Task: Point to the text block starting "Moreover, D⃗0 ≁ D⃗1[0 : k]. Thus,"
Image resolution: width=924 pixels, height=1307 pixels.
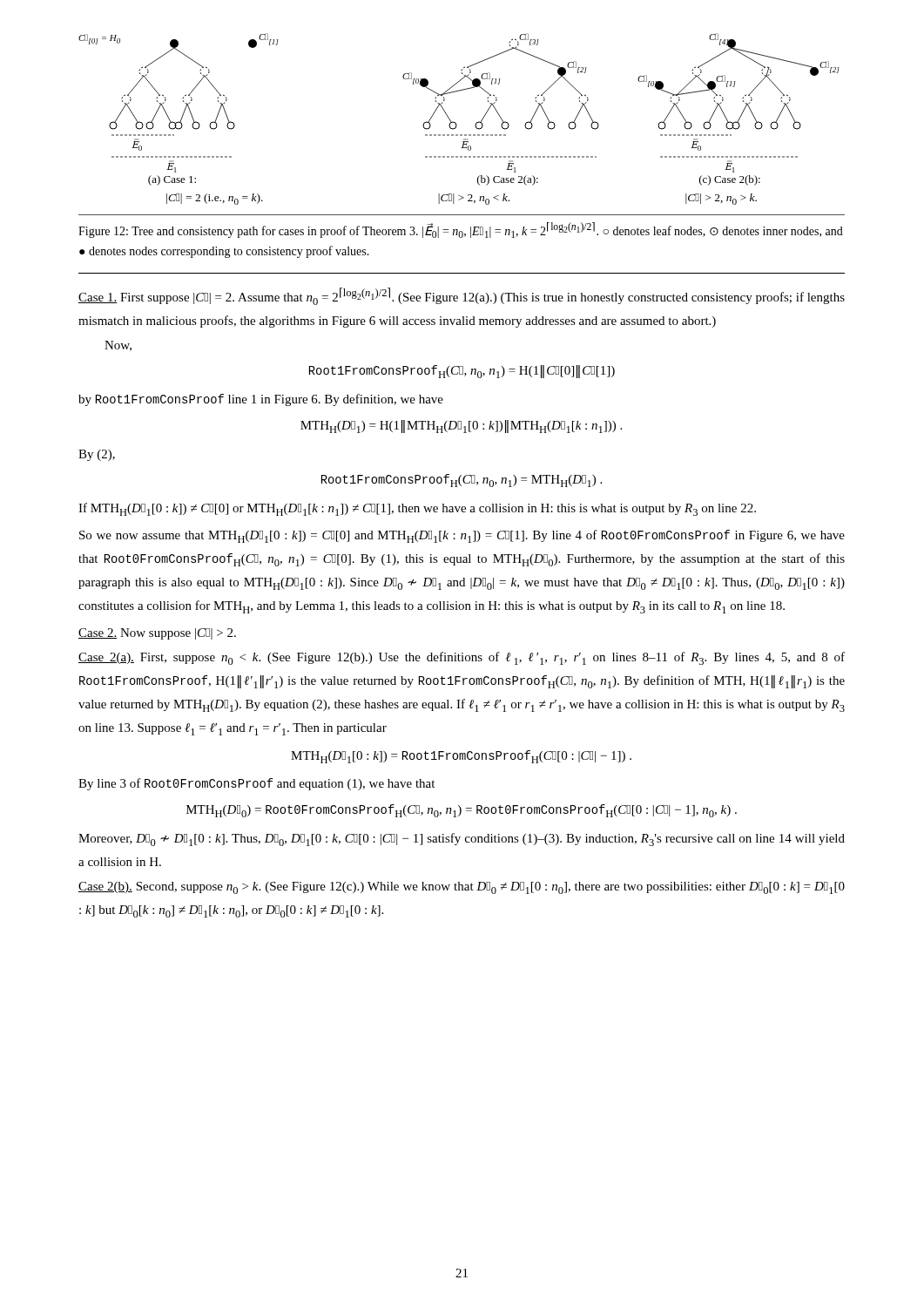Action: [x=462, y=850]
